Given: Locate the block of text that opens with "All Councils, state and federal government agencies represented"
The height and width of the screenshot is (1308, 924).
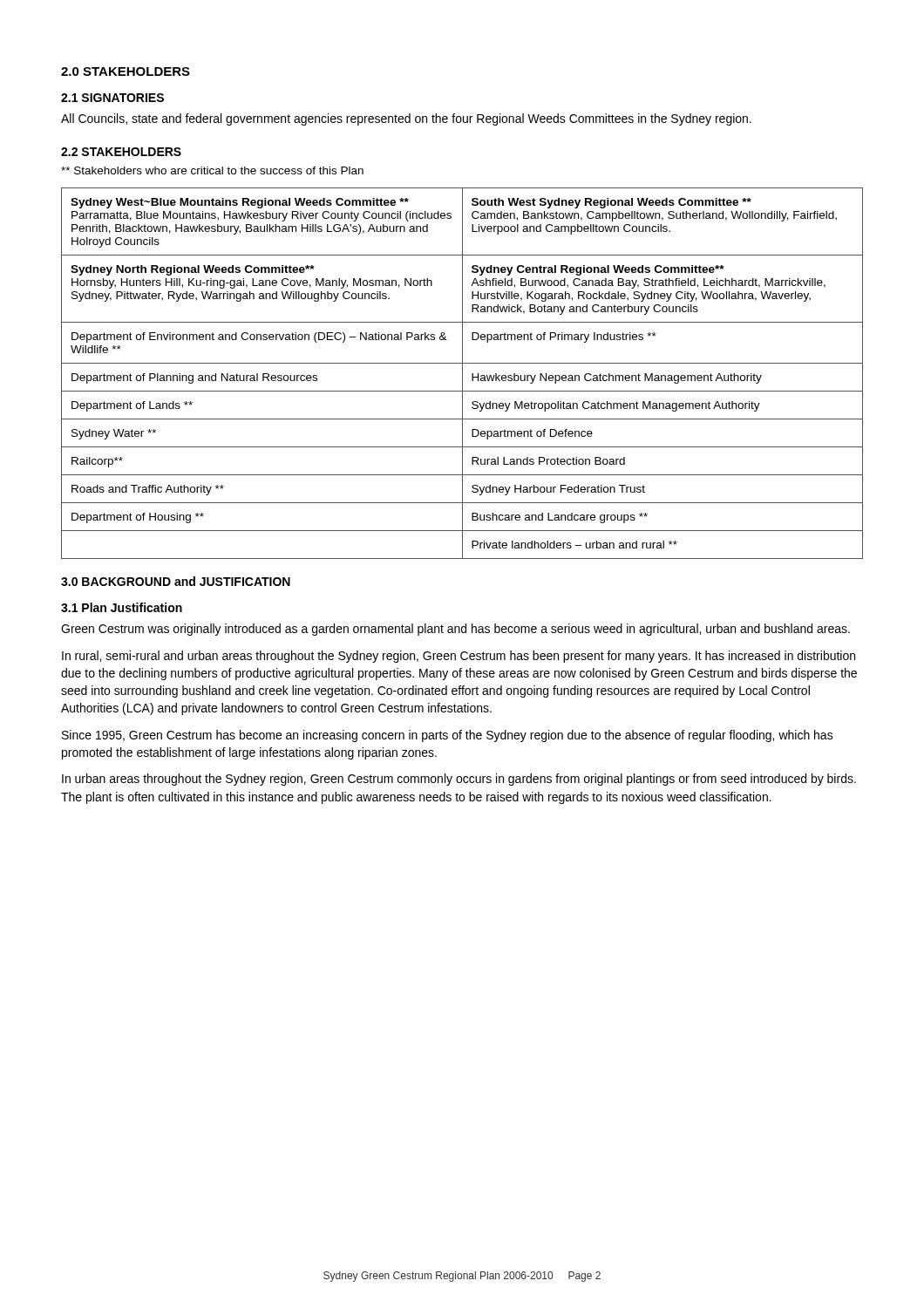Looking at the screenshot, I should pyautogui.click(x=462, y=119).
